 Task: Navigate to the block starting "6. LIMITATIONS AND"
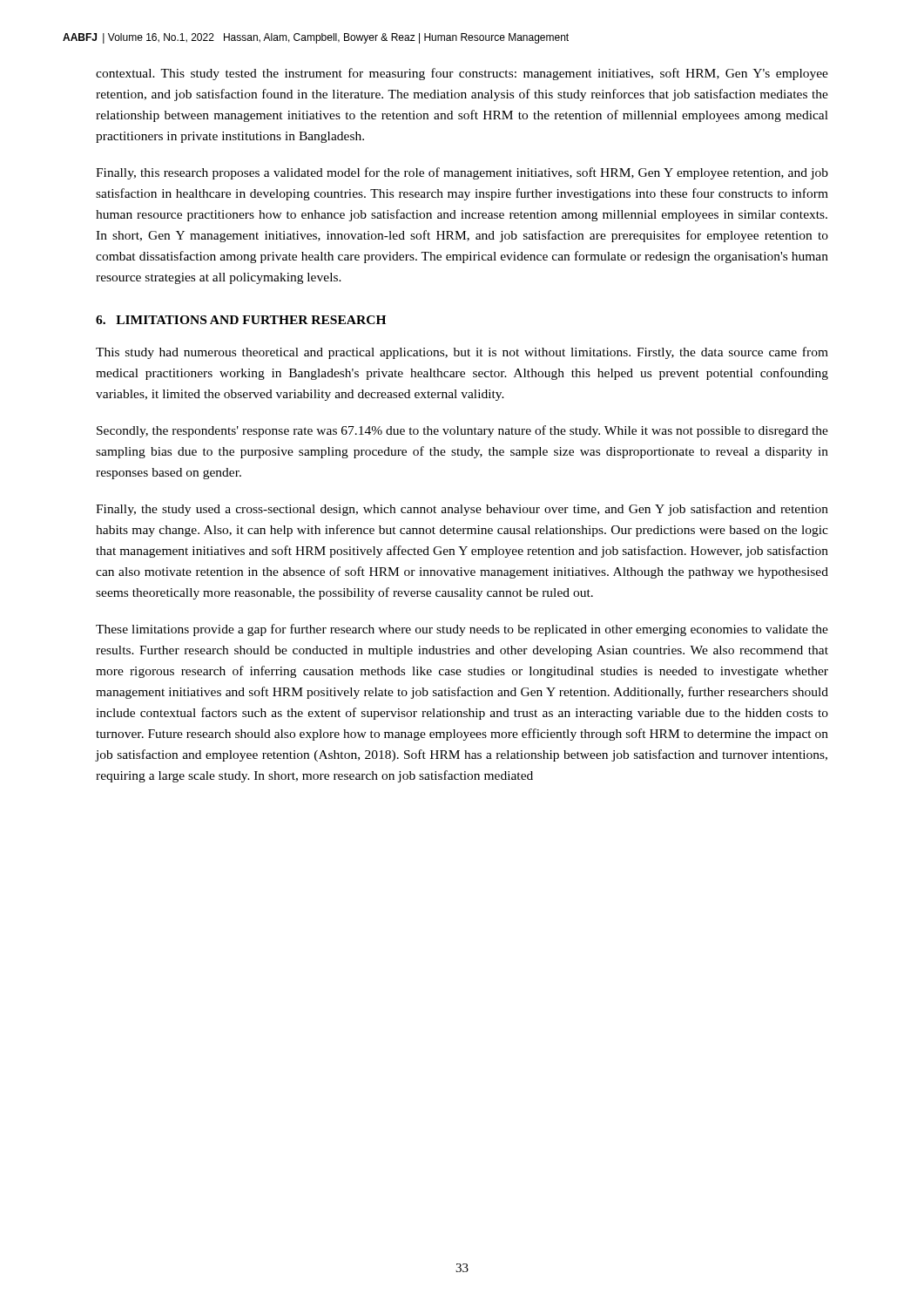241,319
